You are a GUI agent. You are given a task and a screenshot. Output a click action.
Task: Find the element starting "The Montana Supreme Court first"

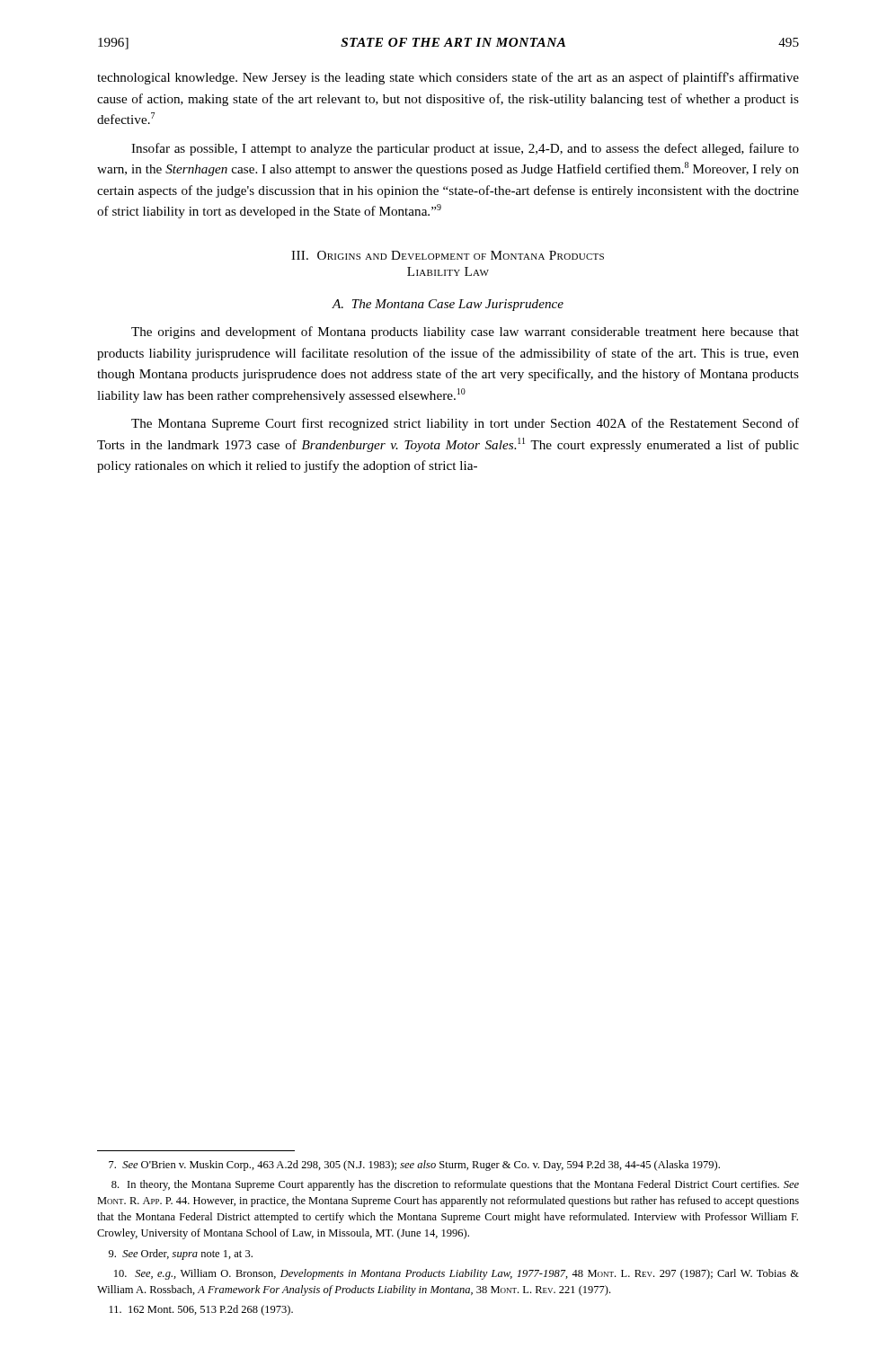[448, 444]
